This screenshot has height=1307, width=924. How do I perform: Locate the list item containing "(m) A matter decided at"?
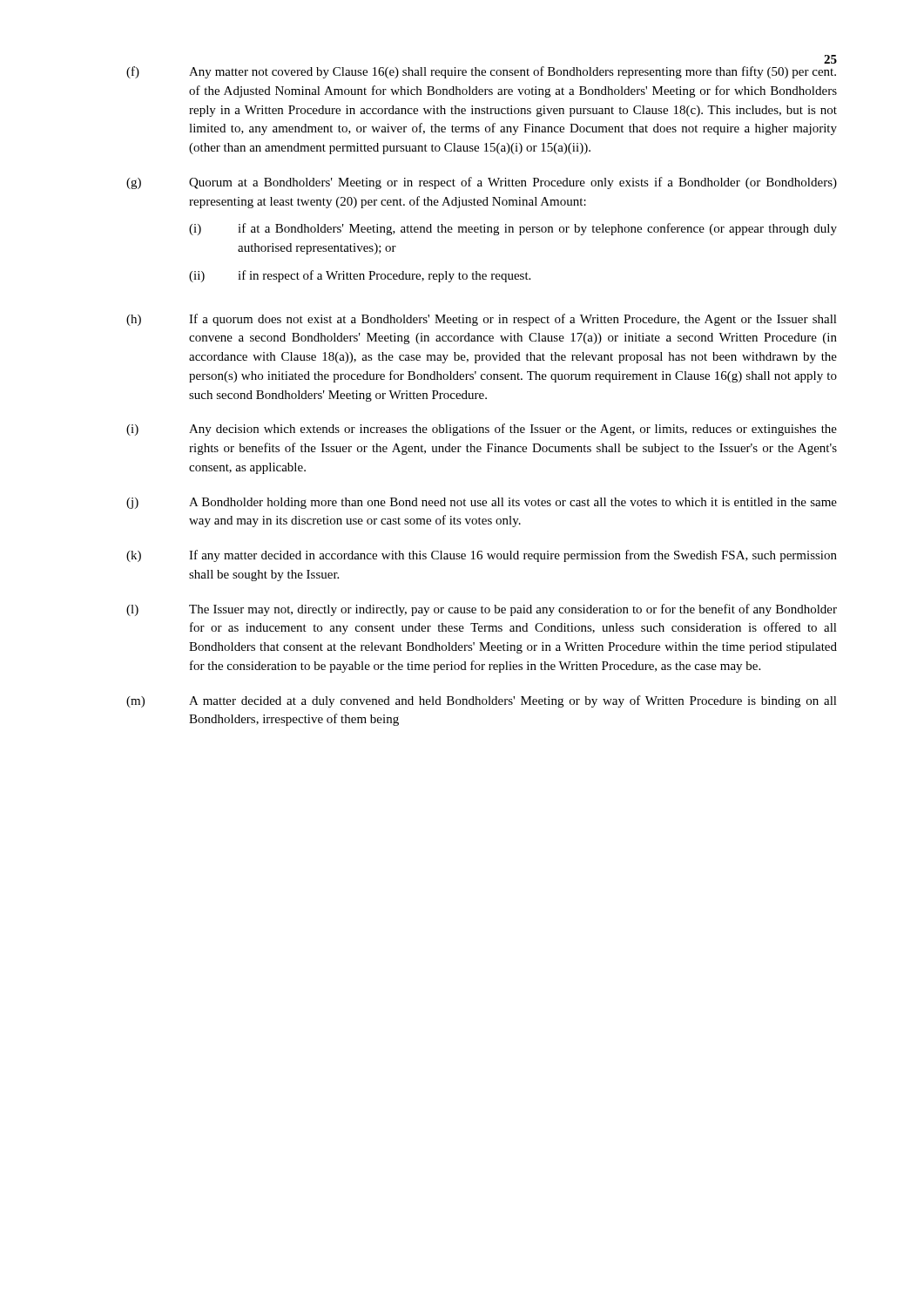482,710
